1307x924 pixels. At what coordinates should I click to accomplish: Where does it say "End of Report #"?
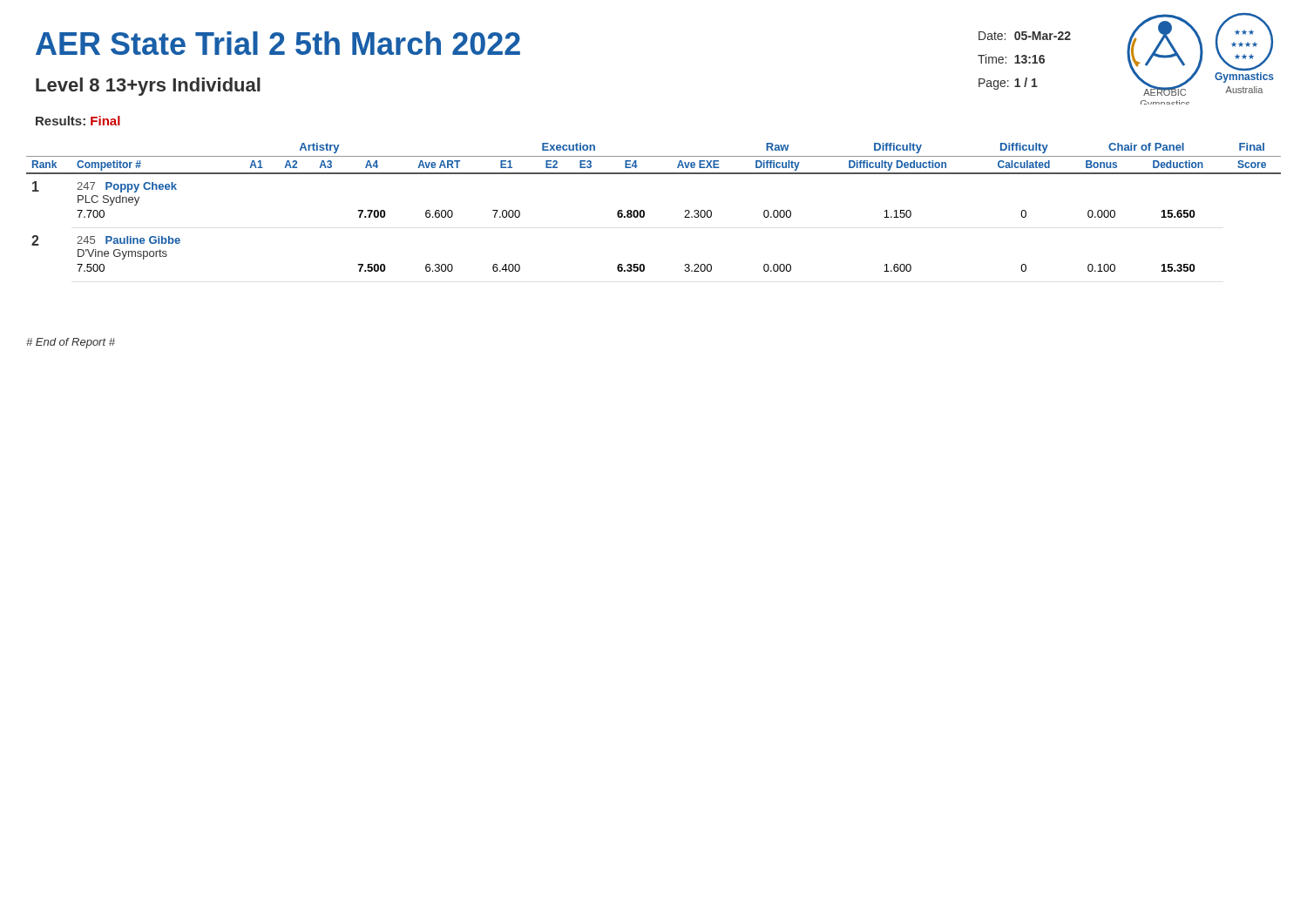pos(71,342)
